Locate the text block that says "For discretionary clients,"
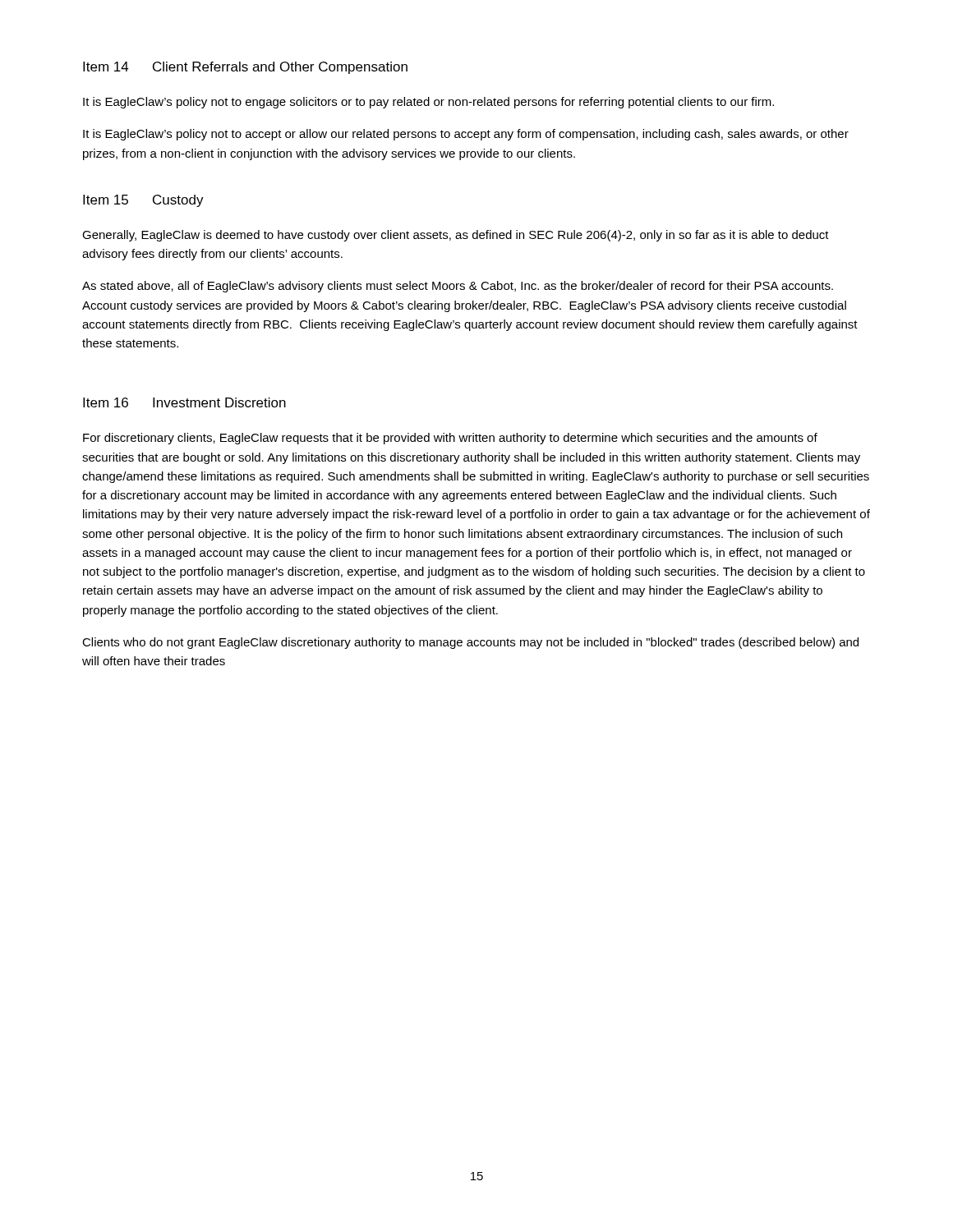This screenshot has height=1232, width=953. pyautogui.click(x=476, y=523)
